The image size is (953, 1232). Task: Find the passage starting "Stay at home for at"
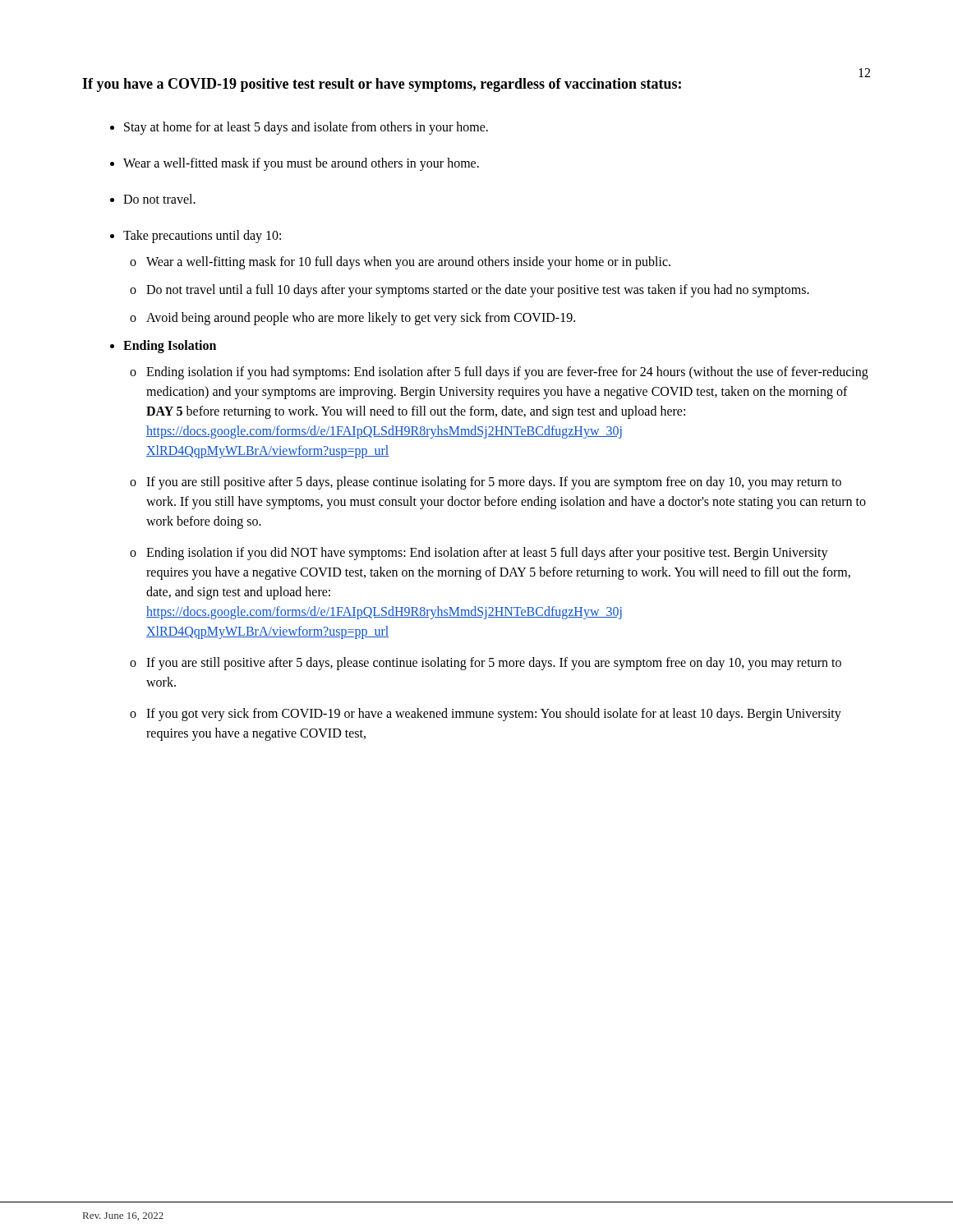point(306,127)
